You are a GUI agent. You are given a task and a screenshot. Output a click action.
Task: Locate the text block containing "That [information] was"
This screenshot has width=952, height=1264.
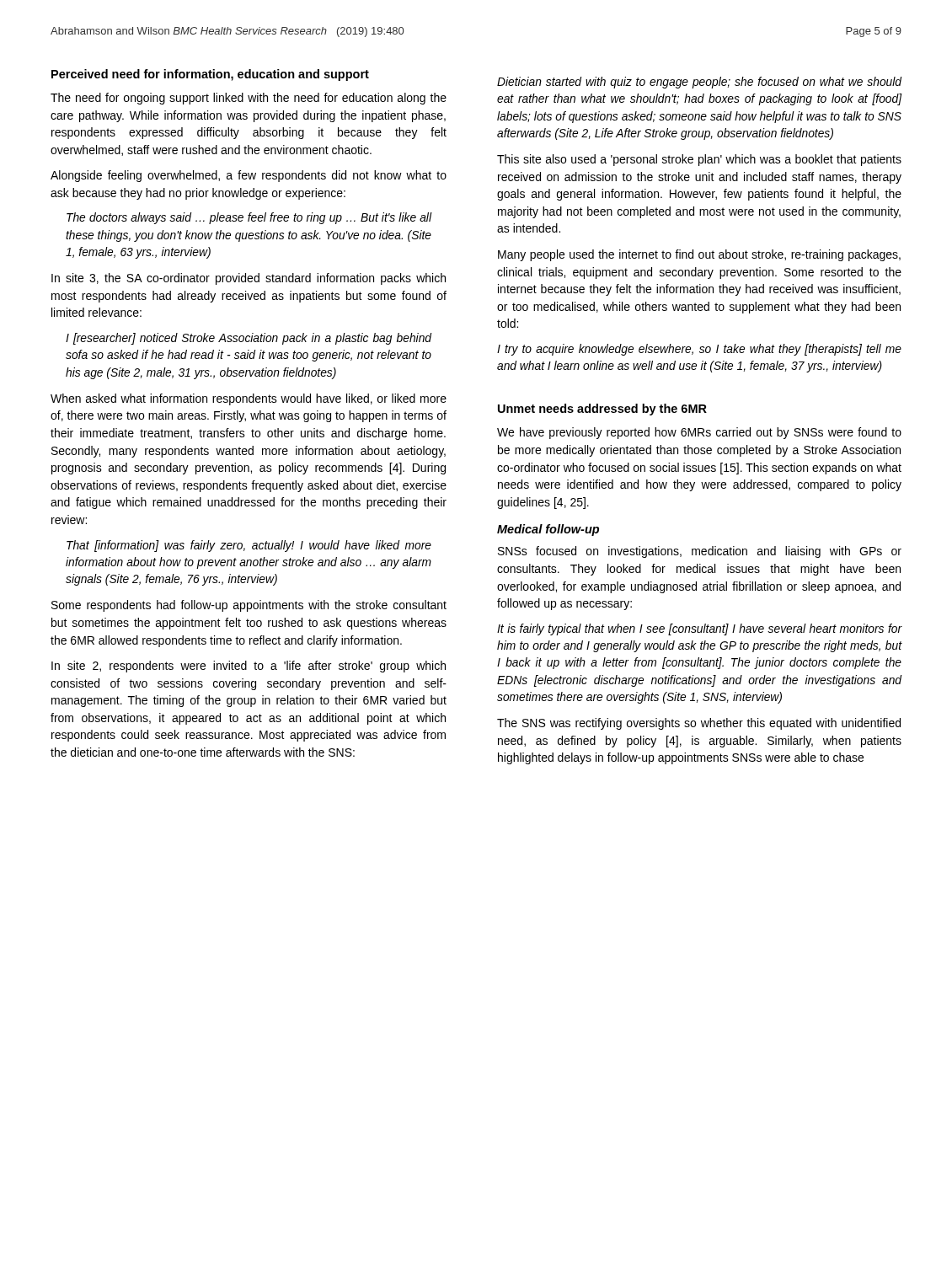click(249, 562)
